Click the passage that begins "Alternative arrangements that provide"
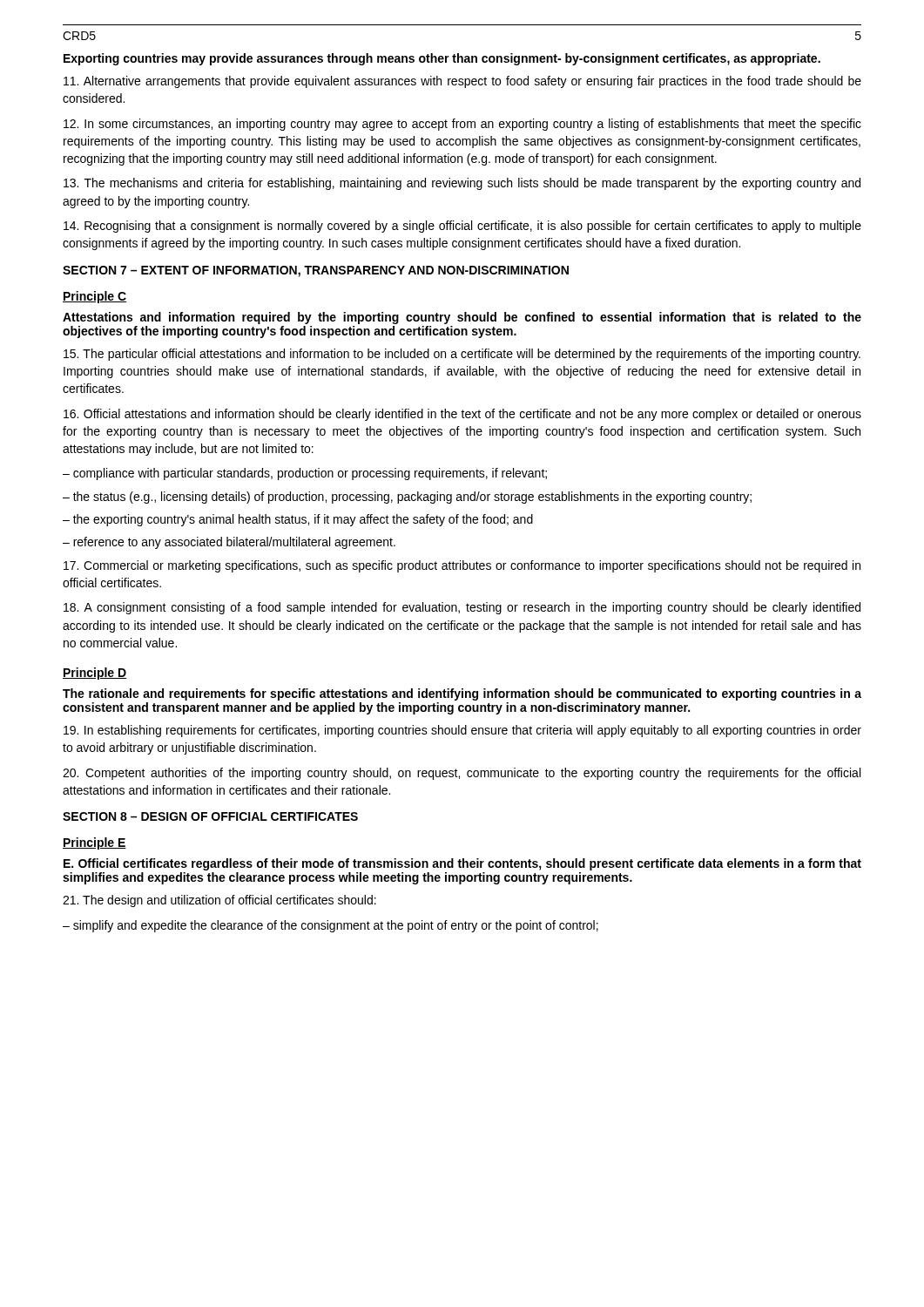The image size is (924, 1307). (x=462, y=90)
